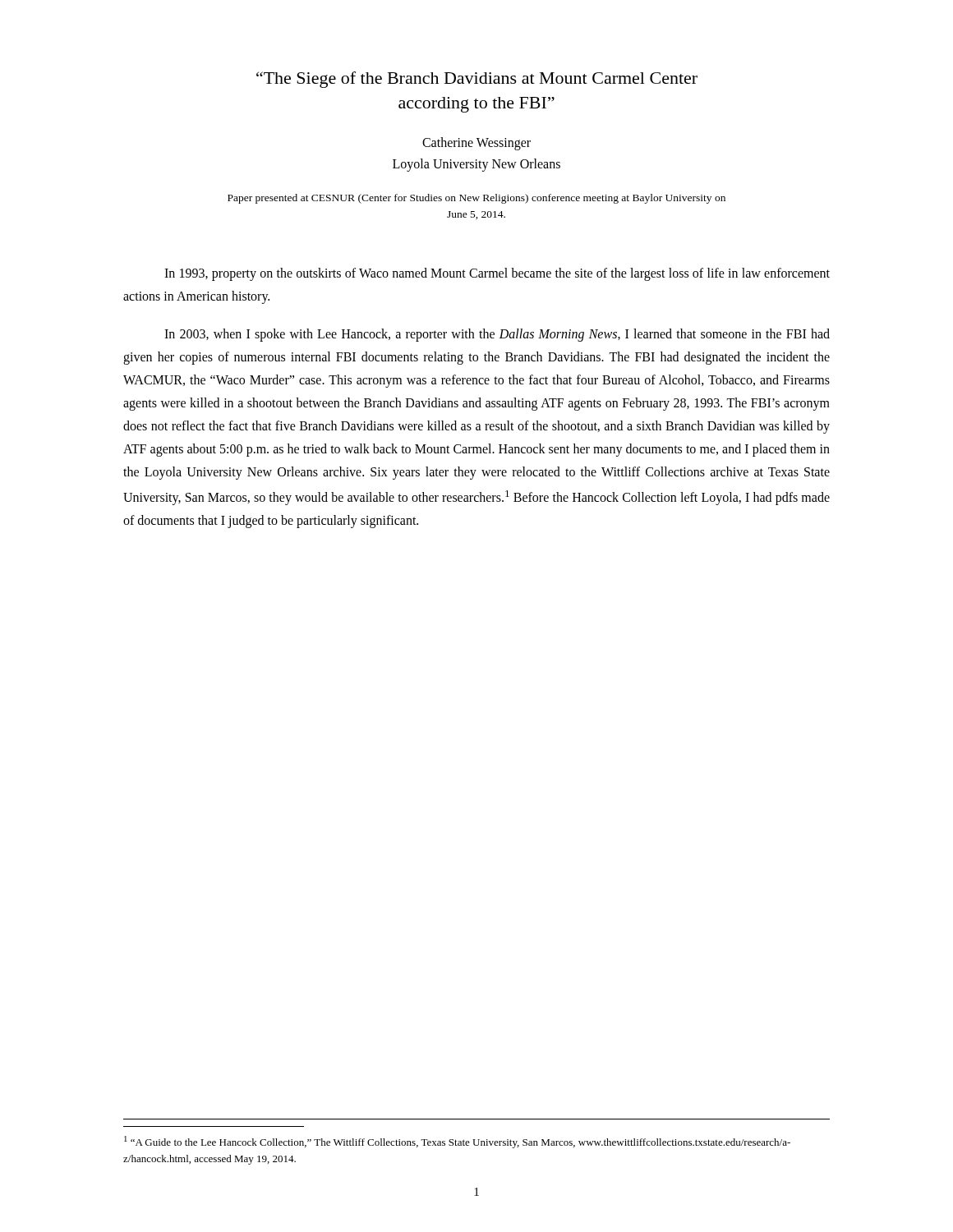
Task: Find the block starting "In 2003, when I spoke with Lee Hancock,"
Action: coord(476,427)
